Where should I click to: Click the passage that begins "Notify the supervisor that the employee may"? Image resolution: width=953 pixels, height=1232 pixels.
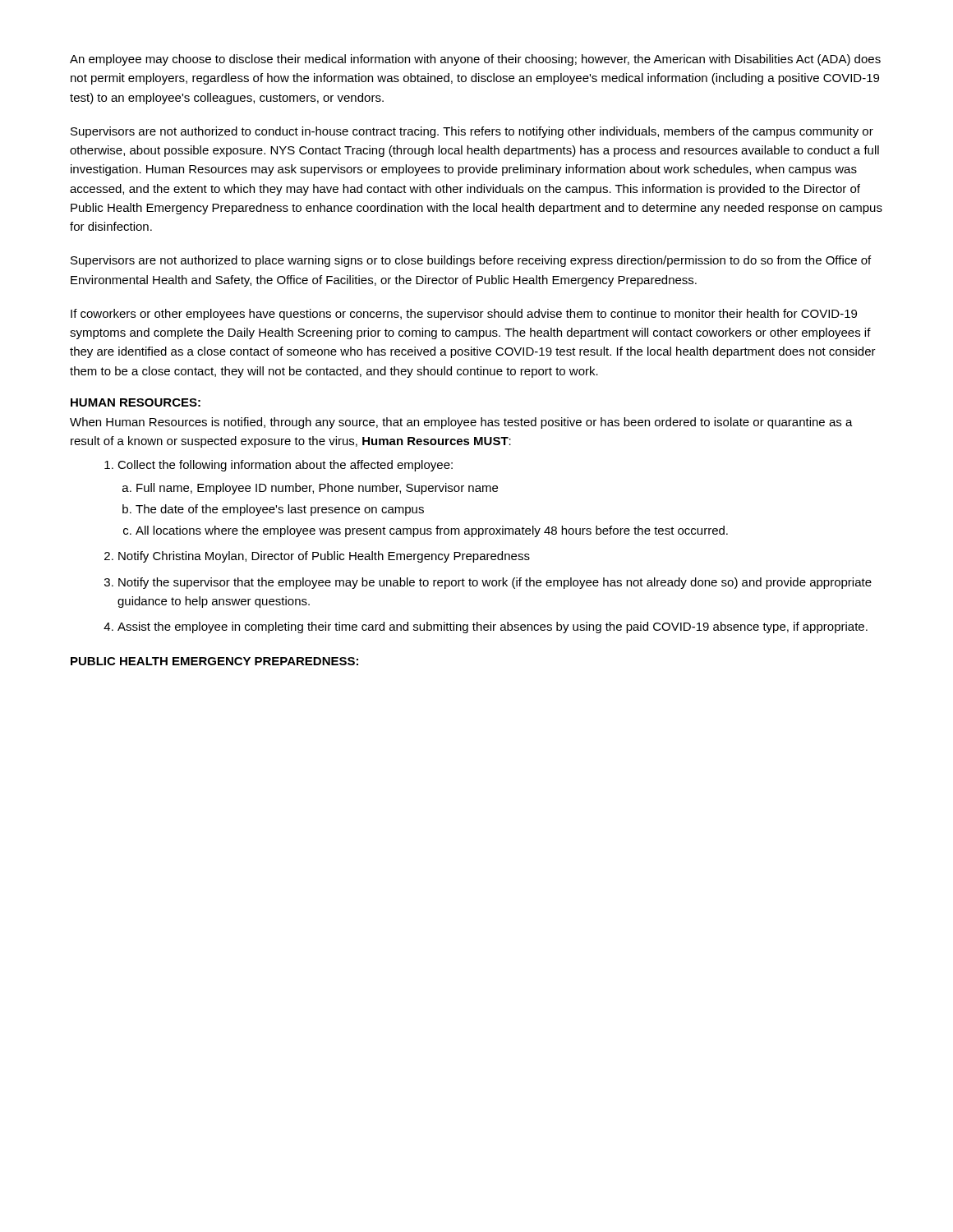coord(495,591)
